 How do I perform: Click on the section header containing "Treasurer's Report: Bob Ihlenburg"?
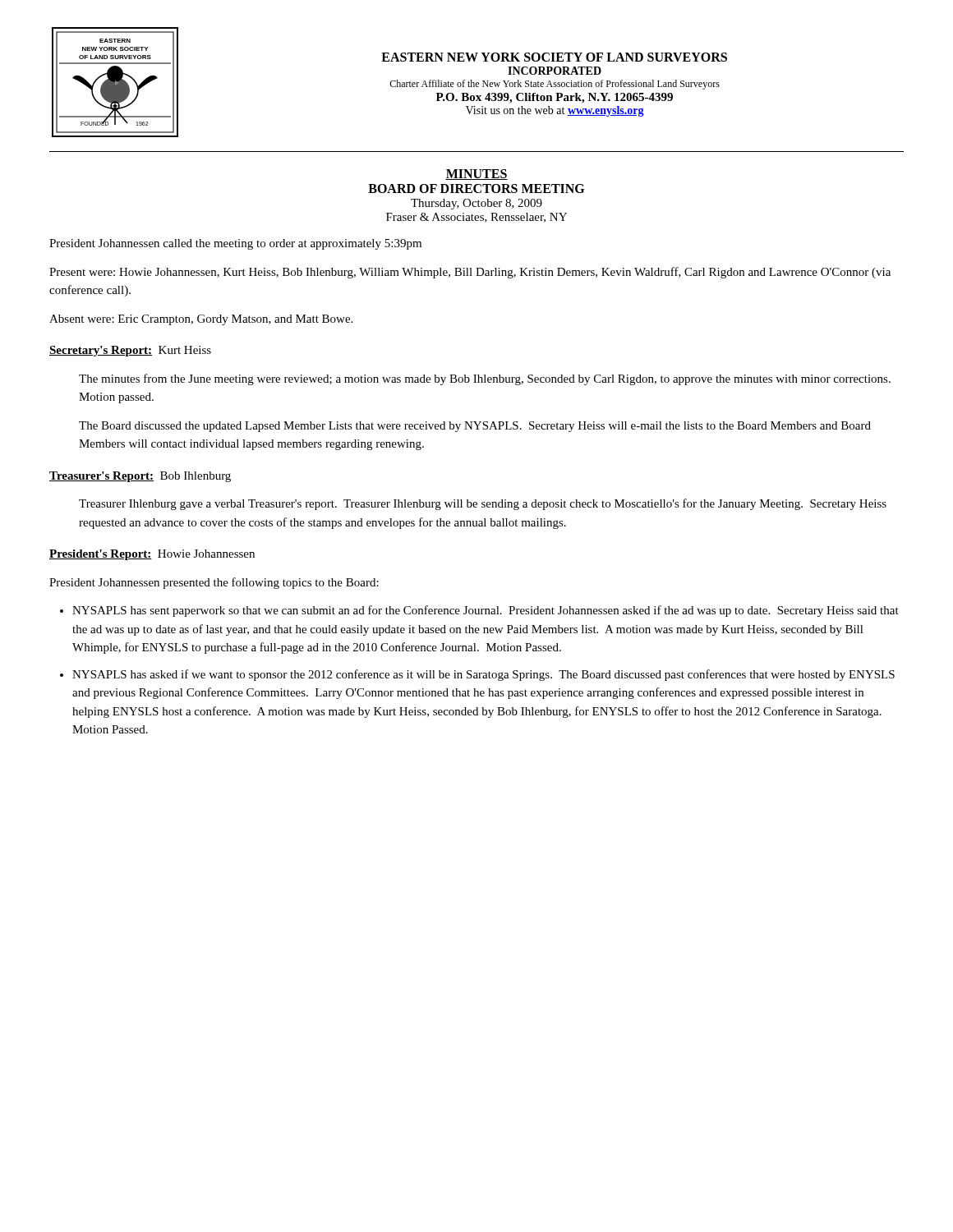[x=140, y=475]
